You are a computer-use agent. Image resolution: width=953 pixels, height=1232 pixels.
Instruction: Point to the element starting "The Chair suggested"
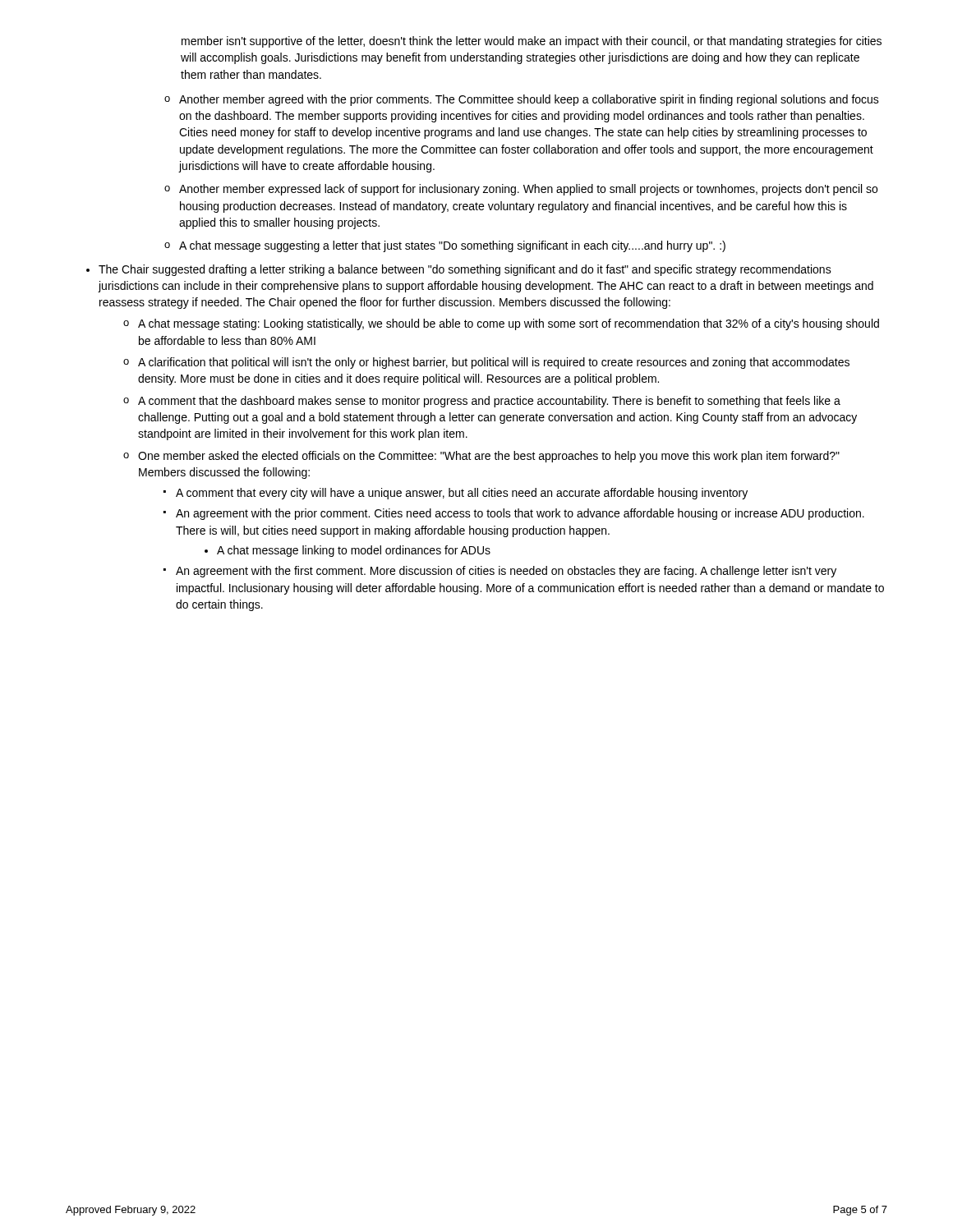tap(465, 270)
